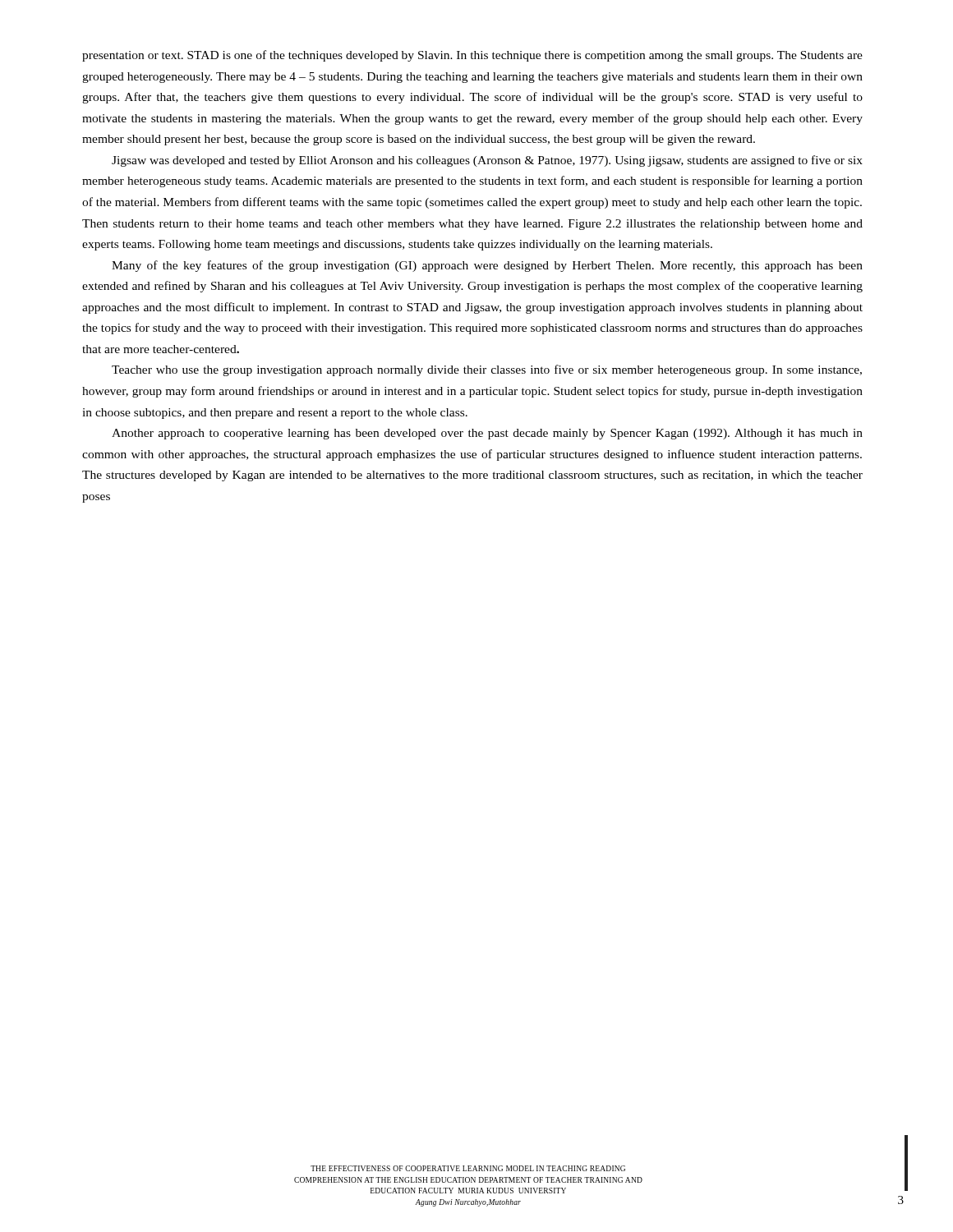
Task: Find the passage starting "Jigsaw was developed and tested by"
Action: point(472,202)
